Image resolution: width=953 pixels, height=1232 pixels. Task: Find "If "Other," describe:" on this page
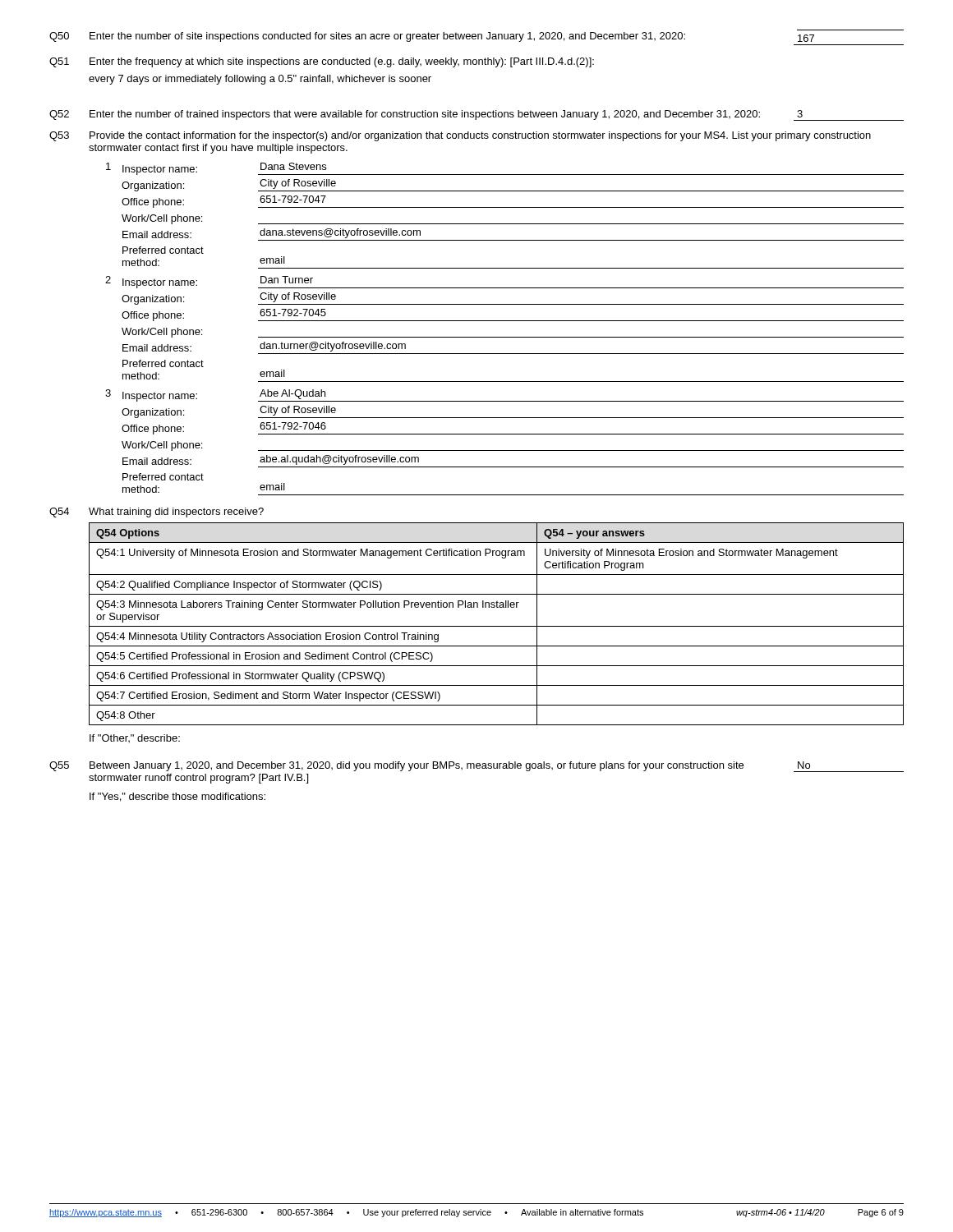[x=135, y=738]
